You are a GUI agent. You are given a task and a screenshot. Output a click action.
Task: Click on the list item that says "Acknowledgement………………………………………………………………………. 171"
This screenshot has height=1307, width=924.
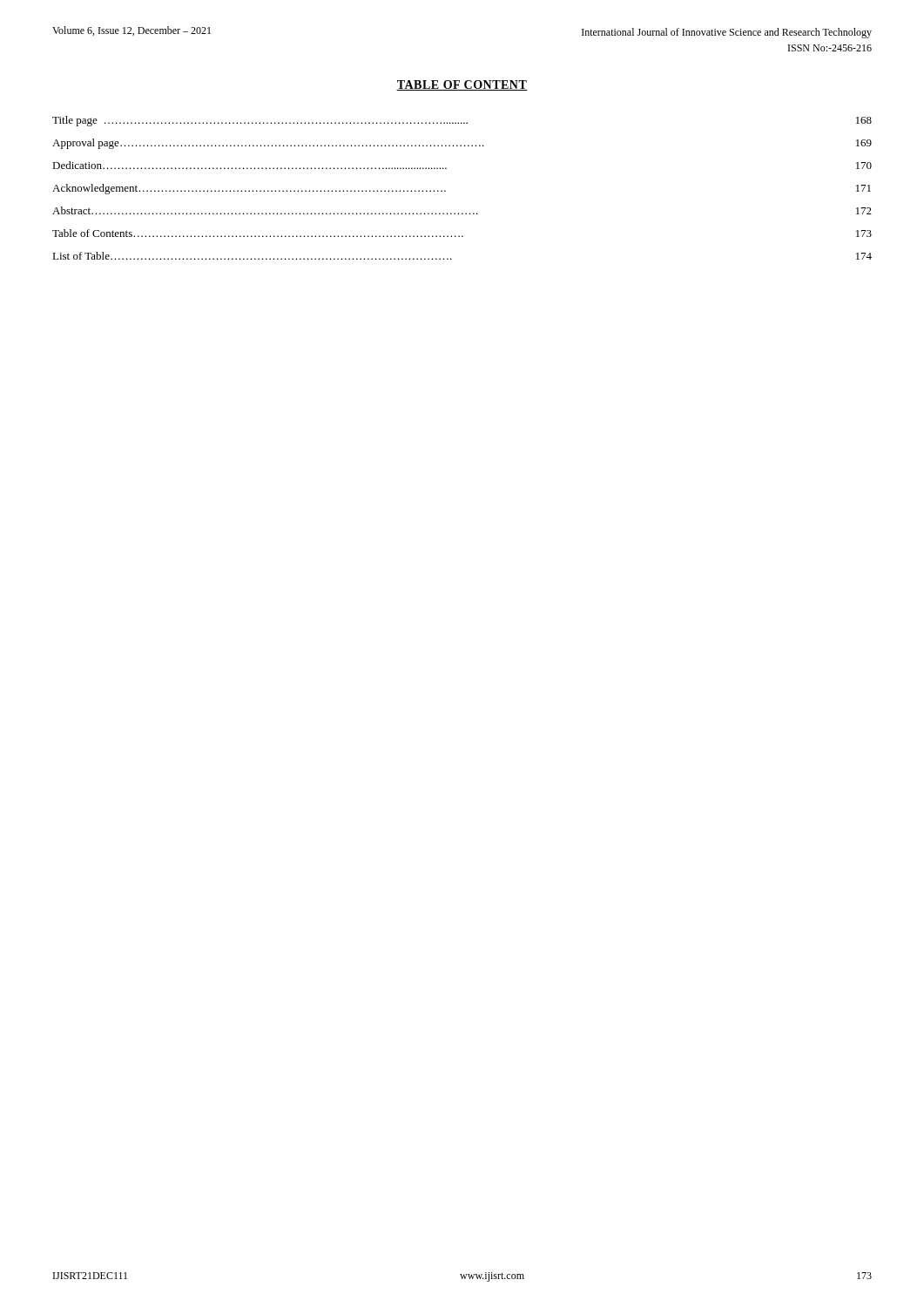click(96, 189)
